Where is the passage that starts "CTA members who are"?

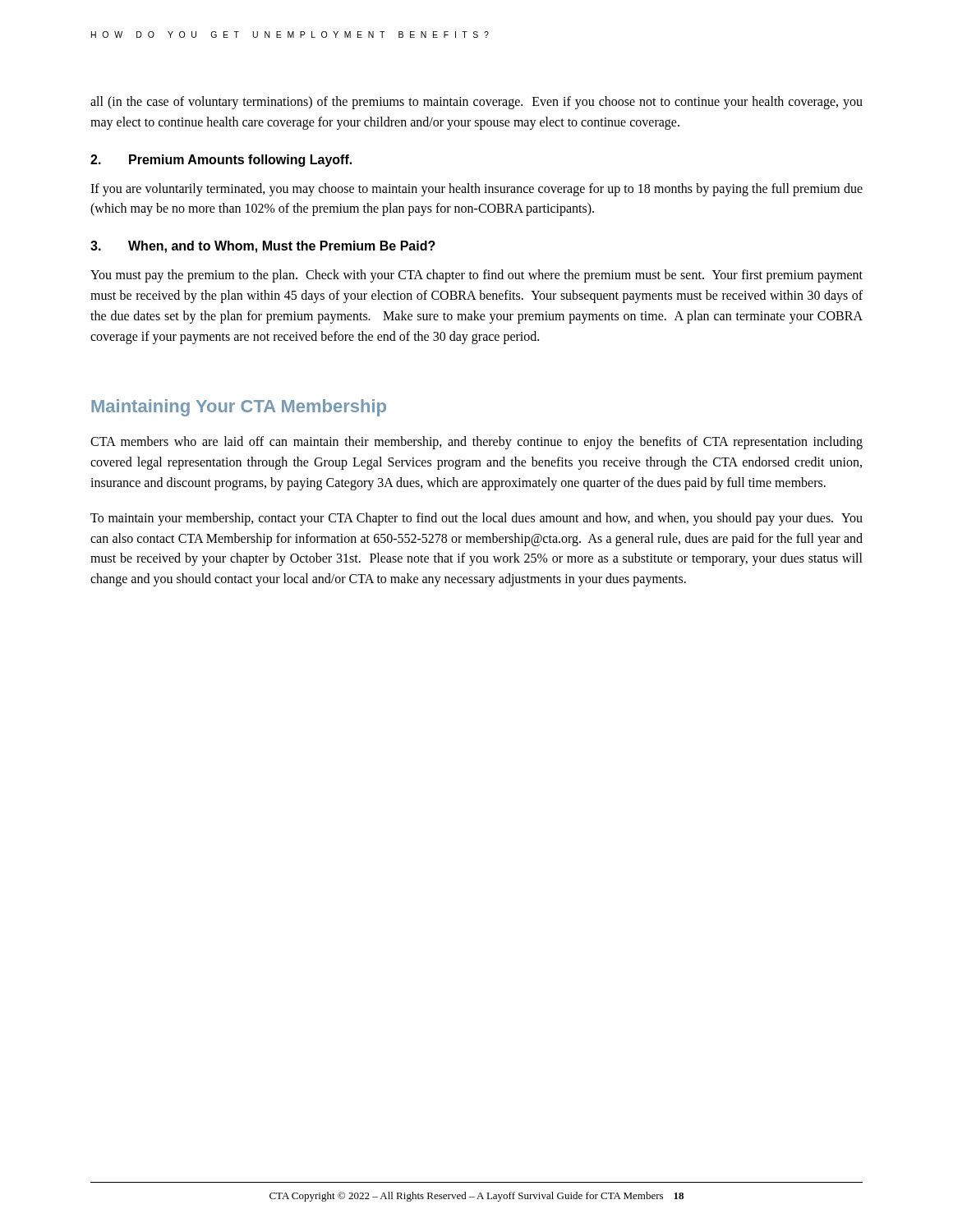coord(476,462)
